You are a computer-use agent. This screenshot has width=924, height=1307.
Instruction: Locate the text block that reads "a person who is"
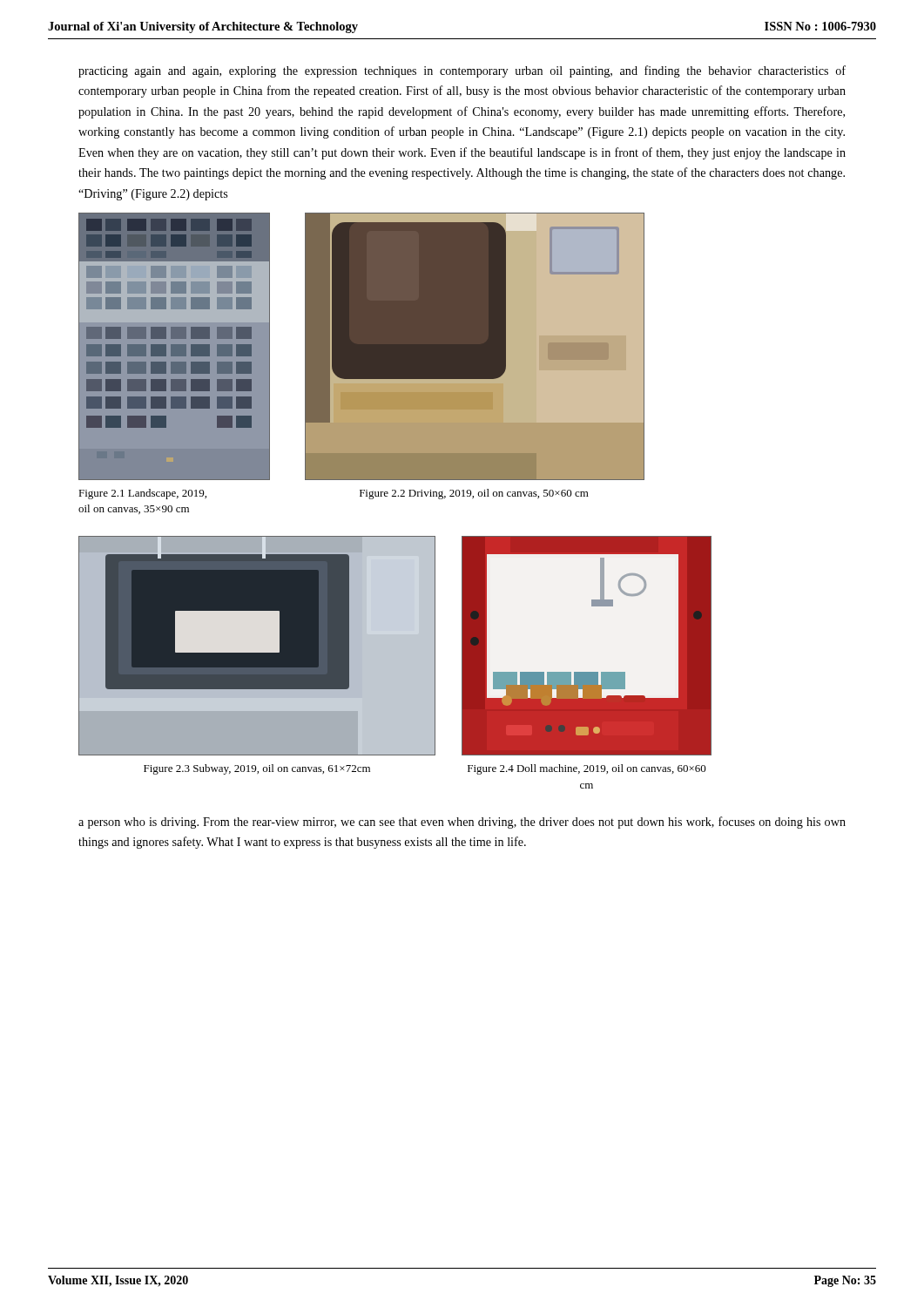click(x=462, y=832)
